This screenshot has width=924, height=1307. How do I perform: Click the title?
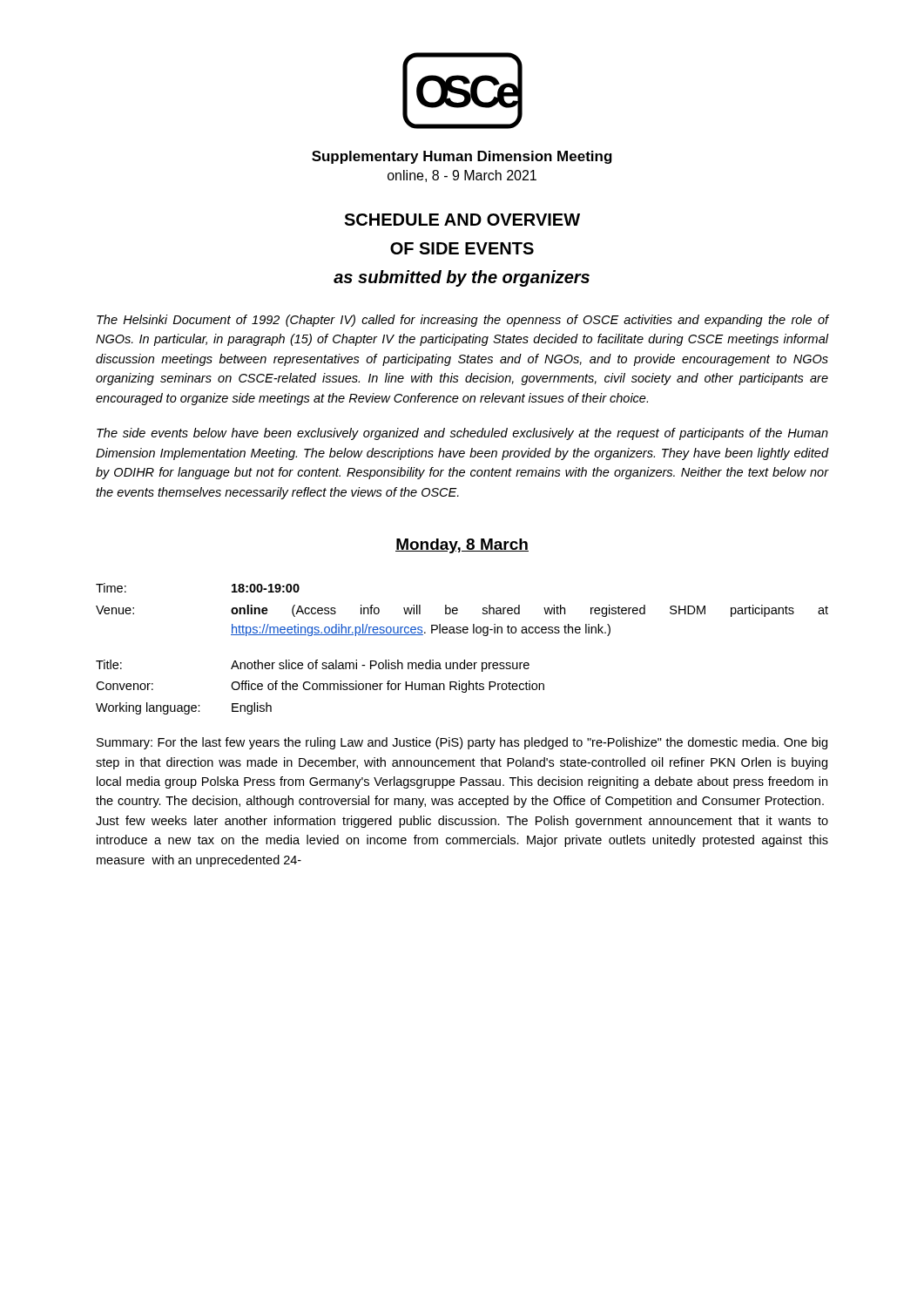(x=462, y=166)
